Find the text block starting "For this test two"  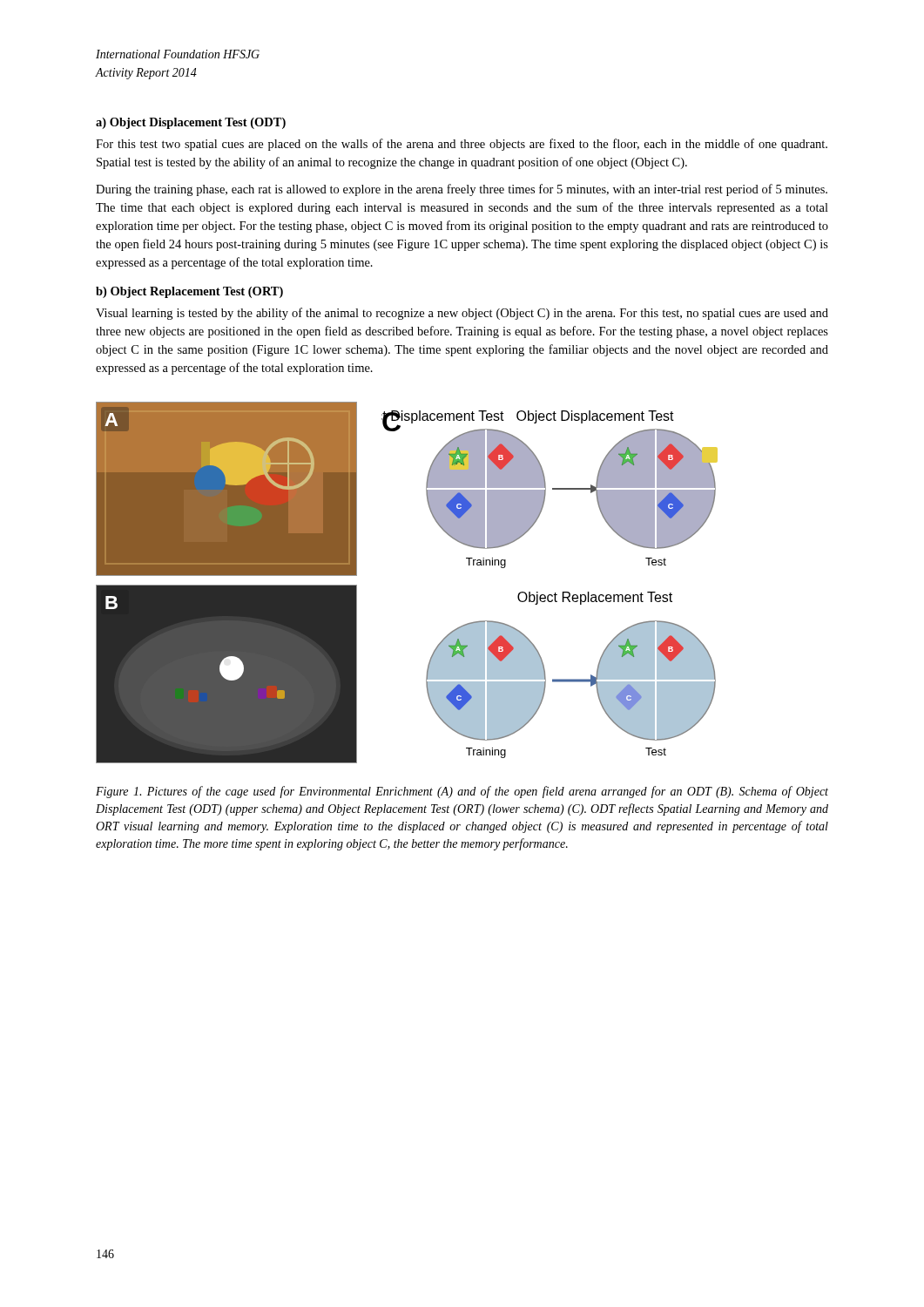(x=462, y=153)
